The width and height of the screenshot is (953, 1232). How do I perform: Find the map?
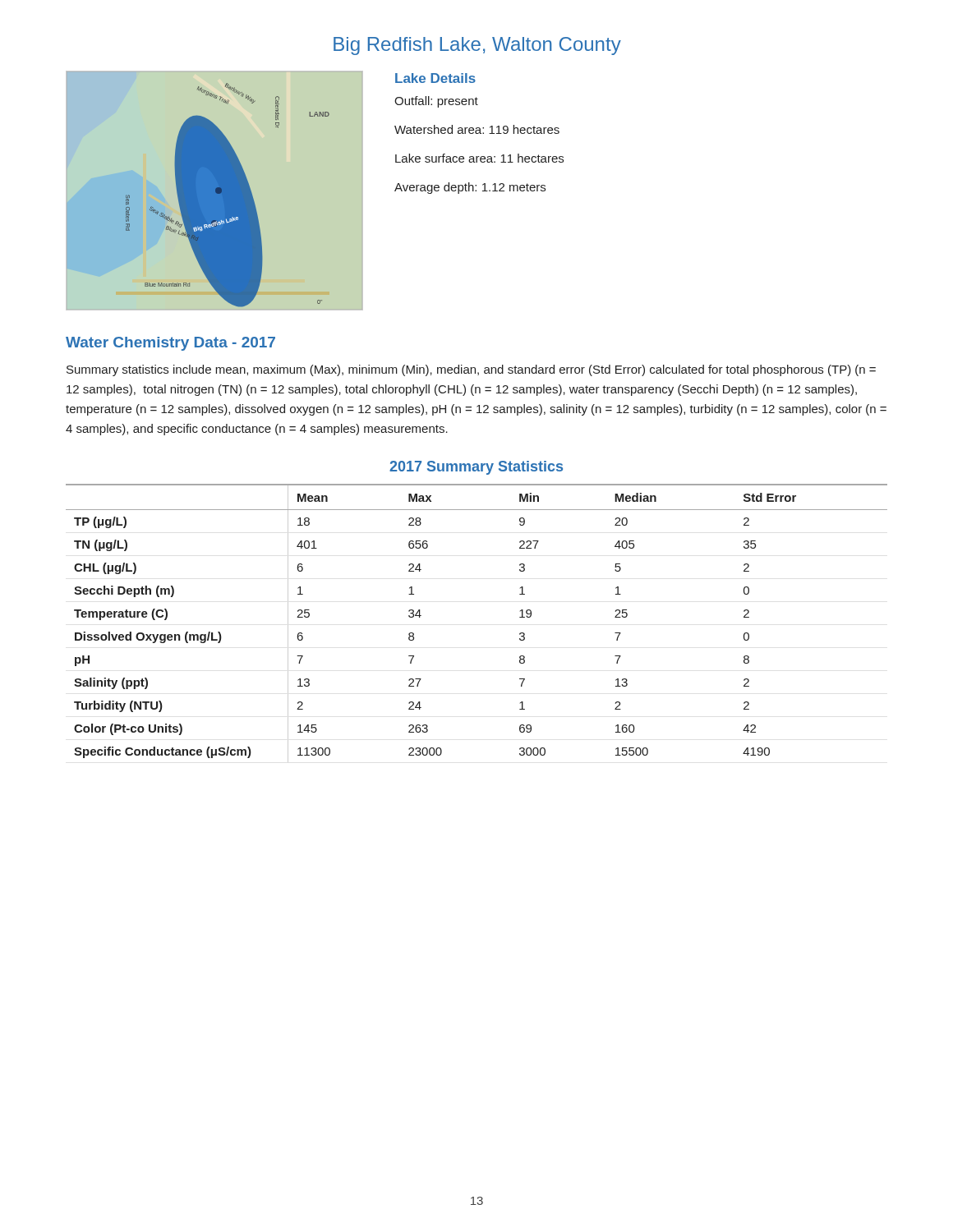214,190
